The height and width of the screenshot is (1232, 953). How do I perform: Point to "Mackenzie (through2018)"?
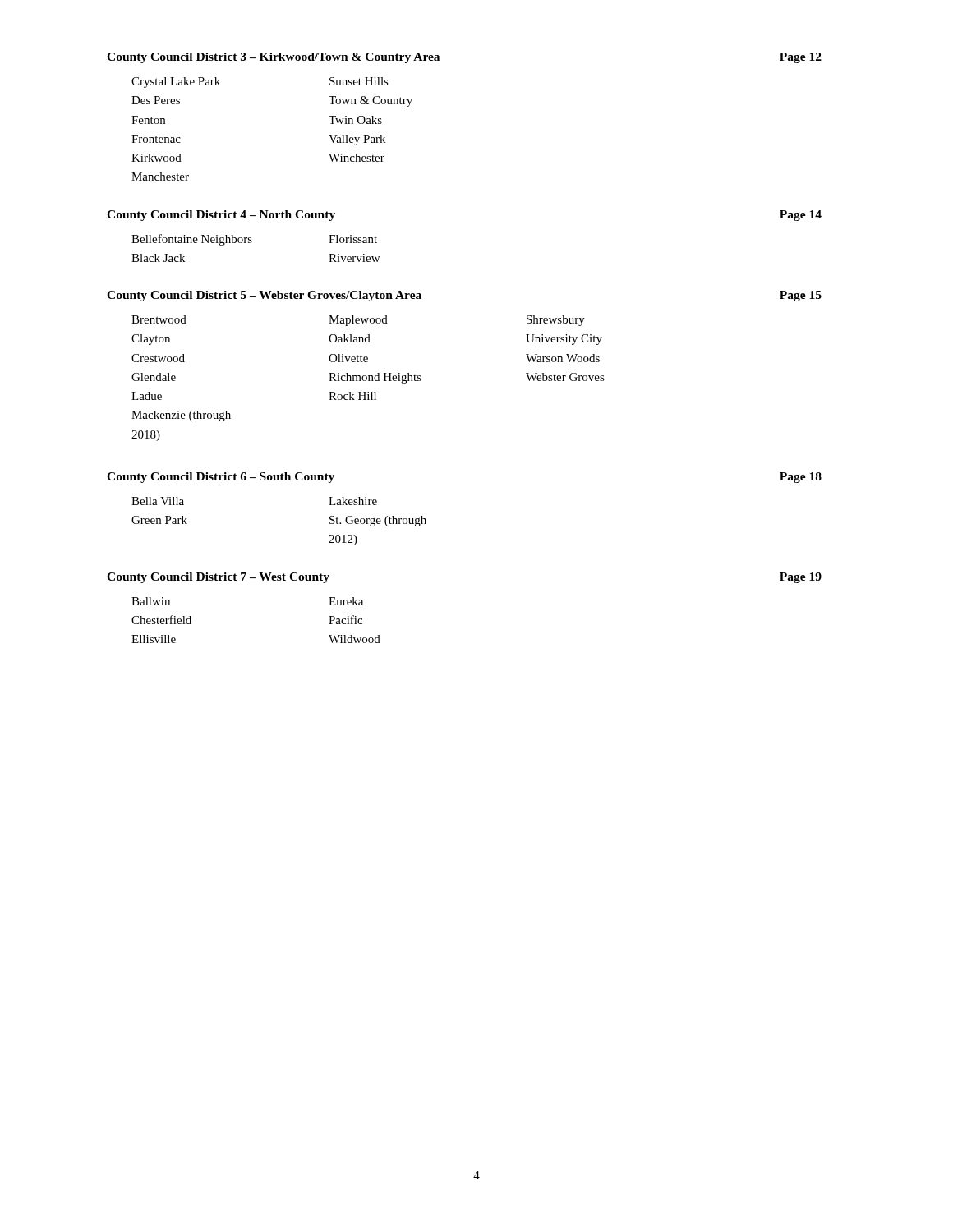(214, 425)
